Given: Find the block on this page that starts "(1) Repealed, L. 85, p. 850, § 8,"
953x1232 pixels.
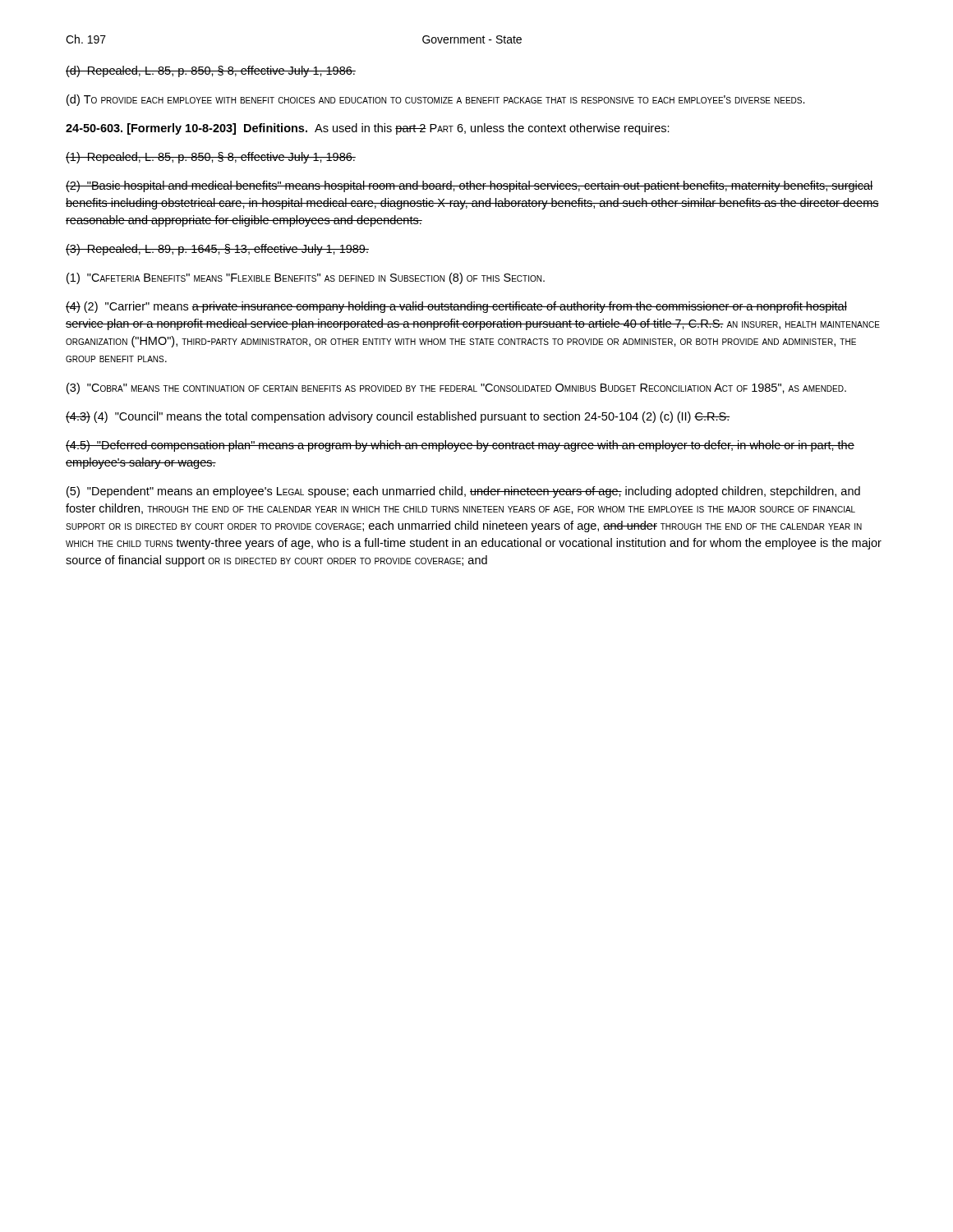Looking at the screenshot, I should point(211,157).
